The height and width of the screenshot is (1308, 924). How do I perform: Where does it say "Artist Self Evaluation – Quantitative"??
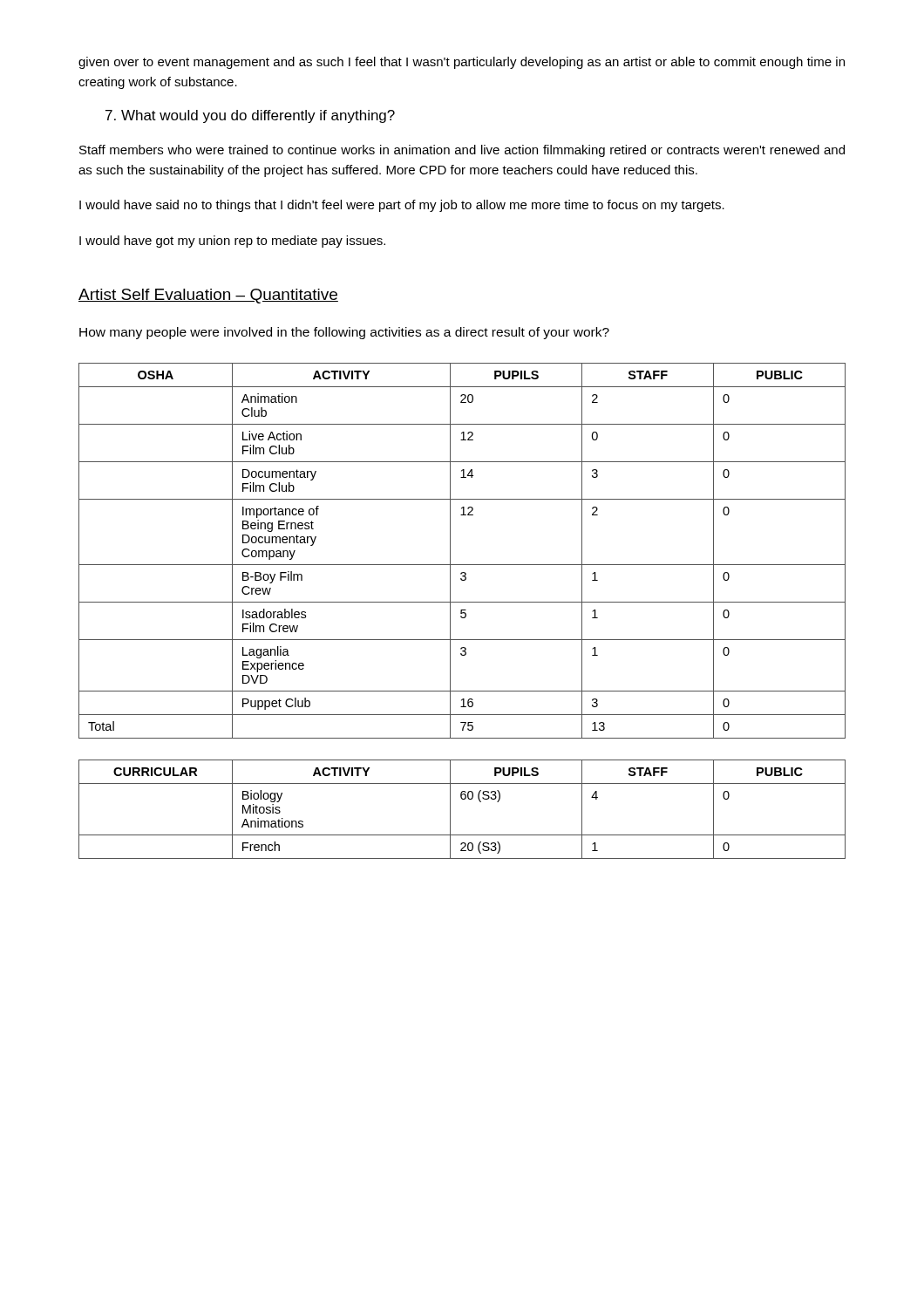pos(208,294)
